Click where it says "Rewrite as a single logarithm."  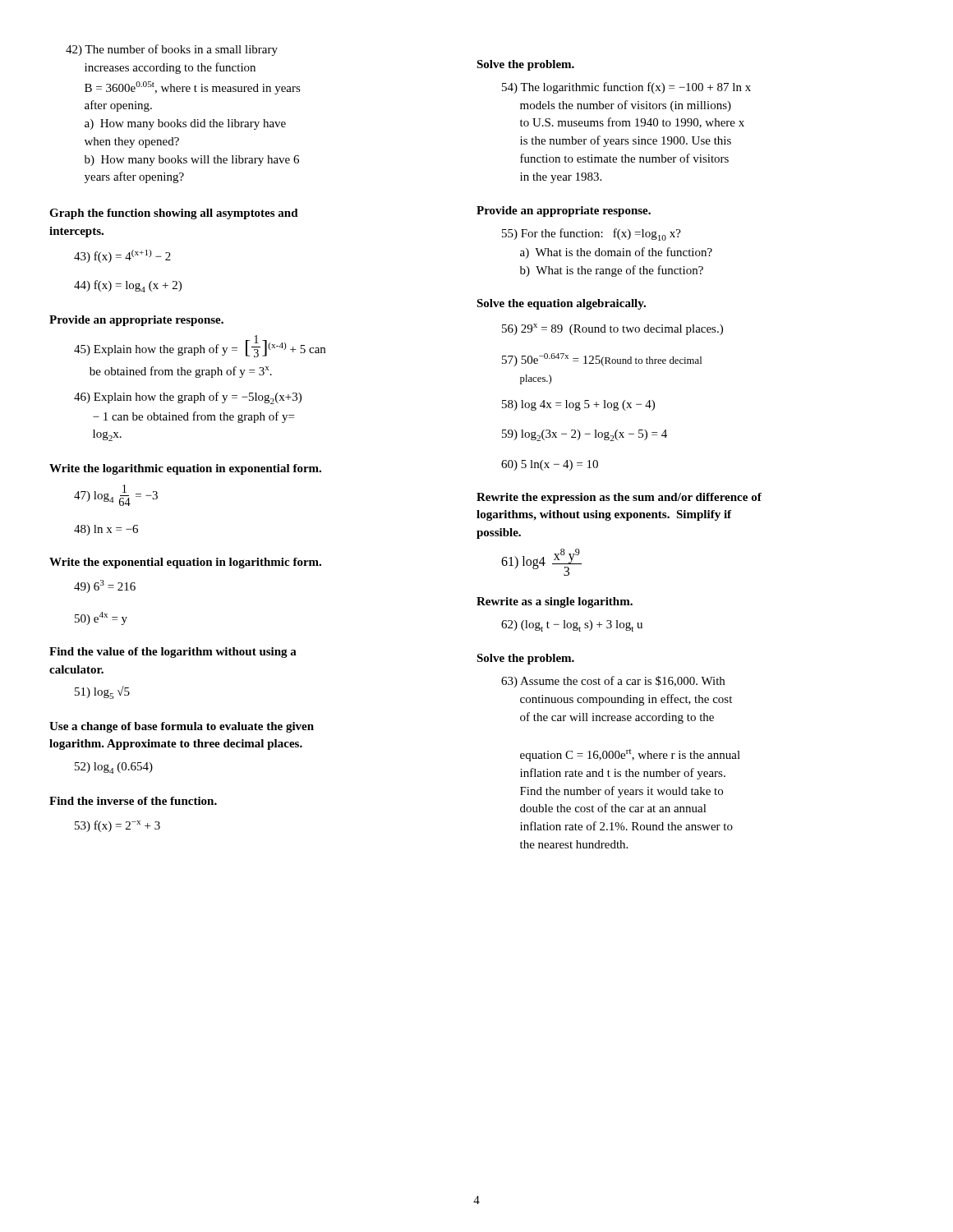click(555, 602)
